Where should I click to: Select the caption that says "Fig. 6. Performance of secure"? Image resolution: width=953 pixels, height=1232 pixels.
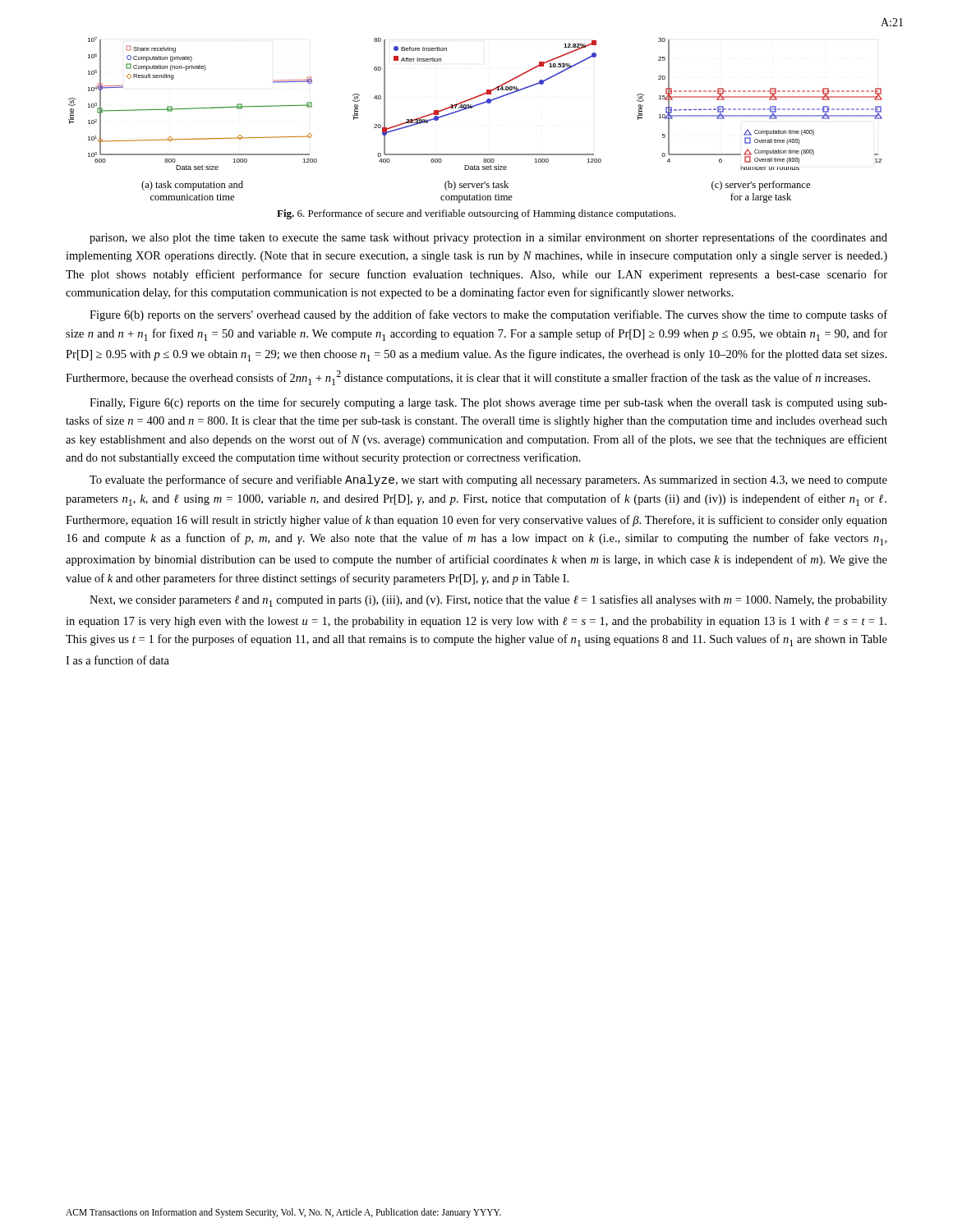point(476,213)
